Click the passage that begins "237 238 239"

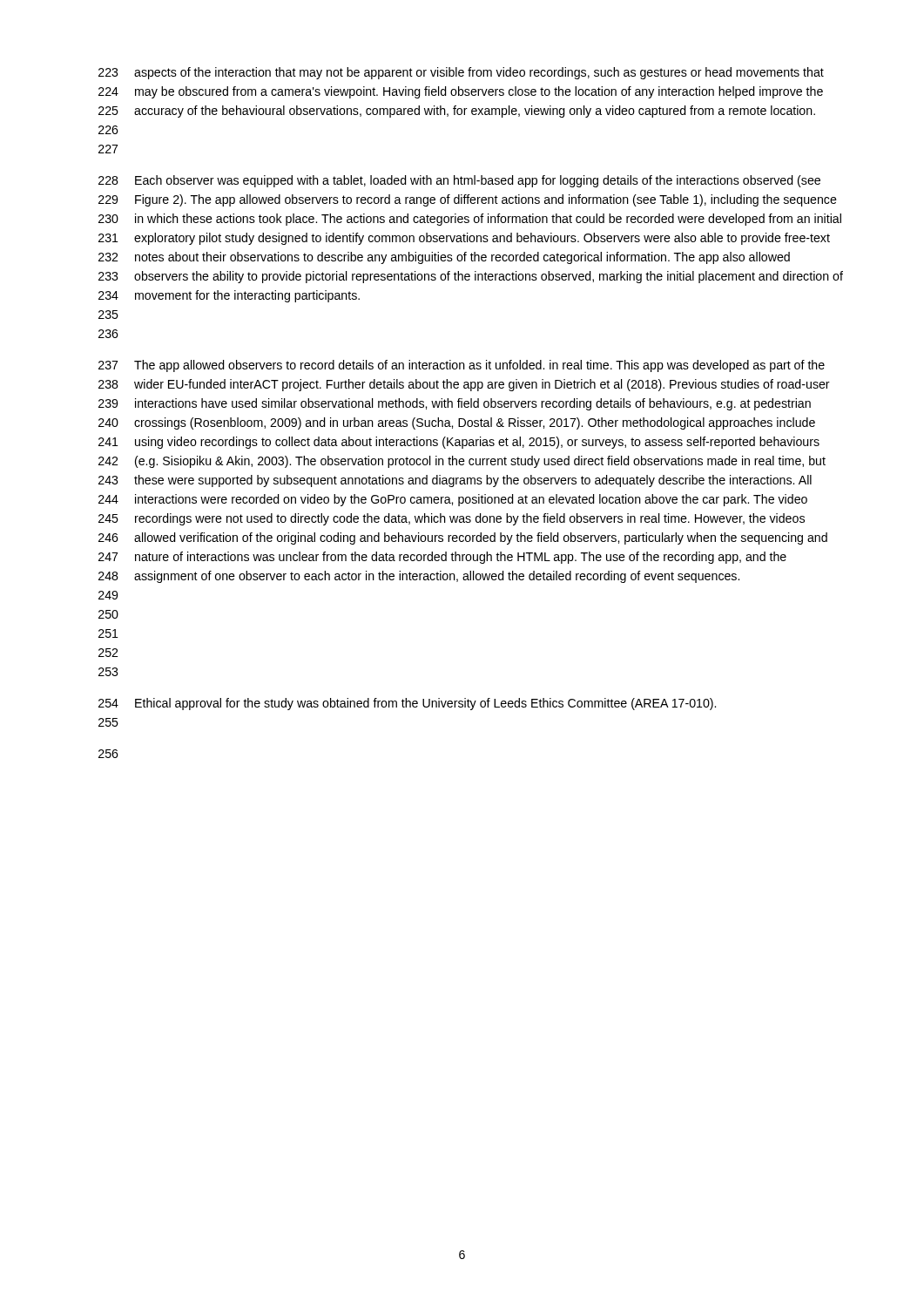tap(466, 518)
